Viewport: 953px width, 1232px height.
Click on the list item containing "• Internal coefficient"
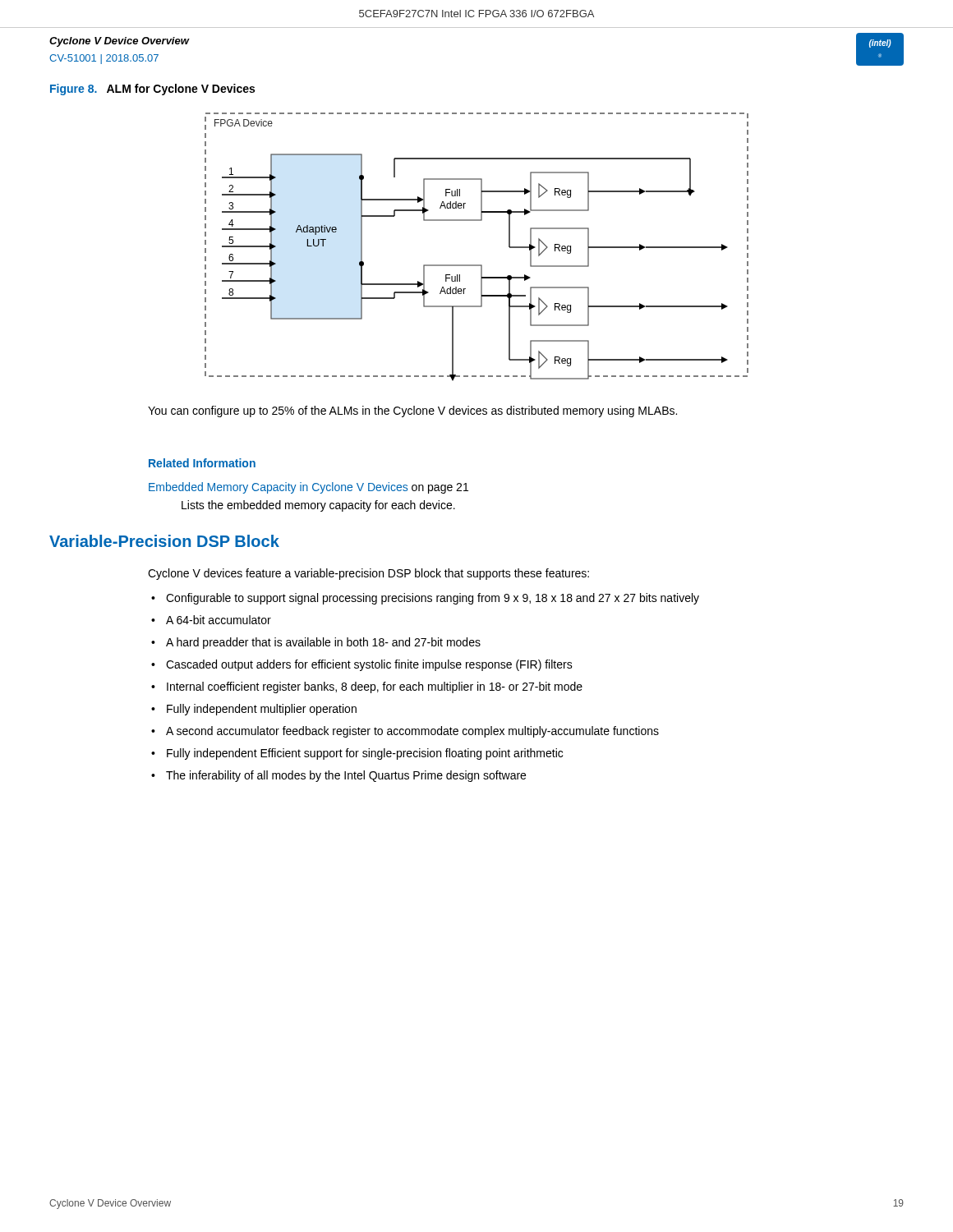tap(367, 687)
